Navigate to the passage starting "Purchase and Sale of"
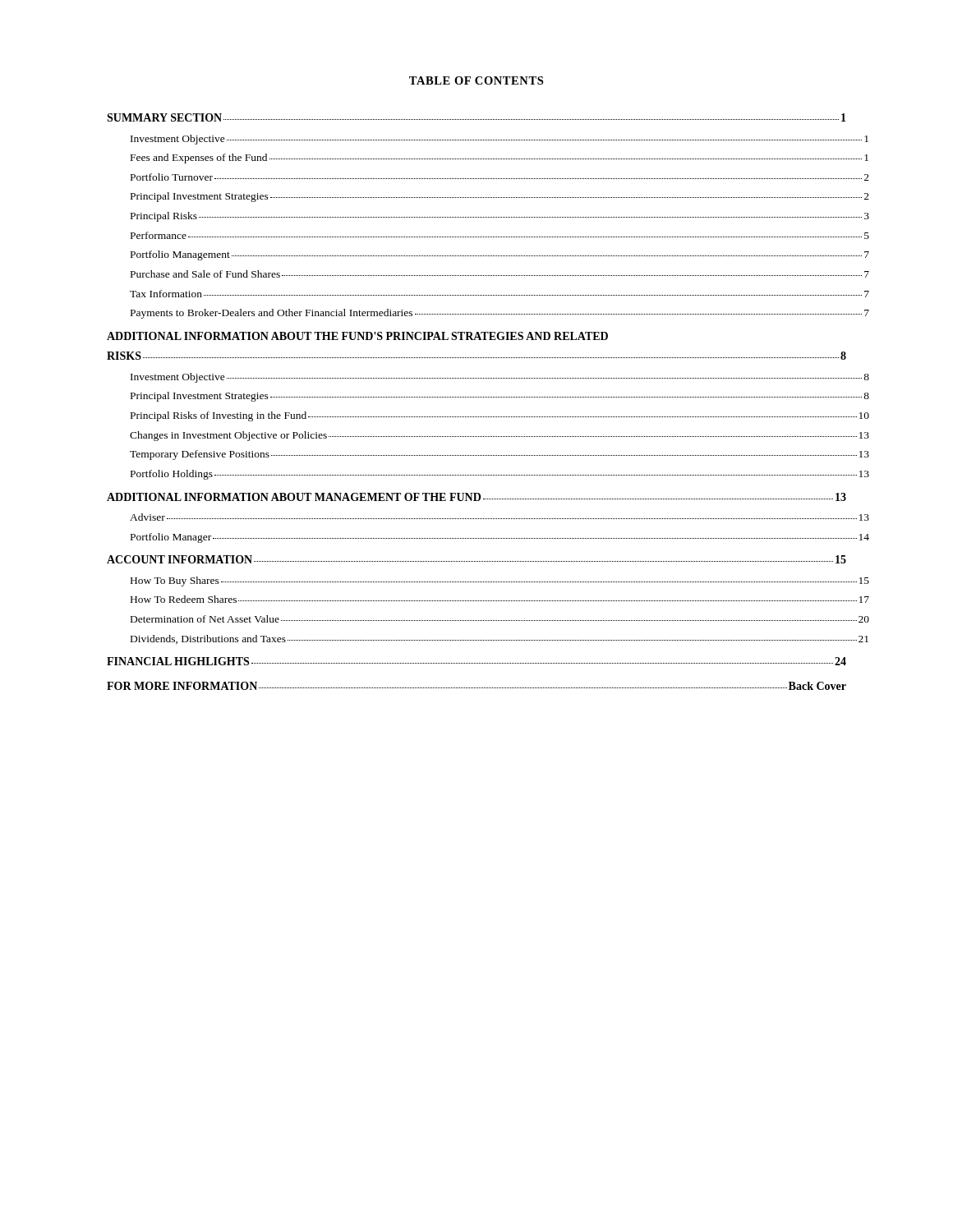953x1232 pixels. point(500,274)
